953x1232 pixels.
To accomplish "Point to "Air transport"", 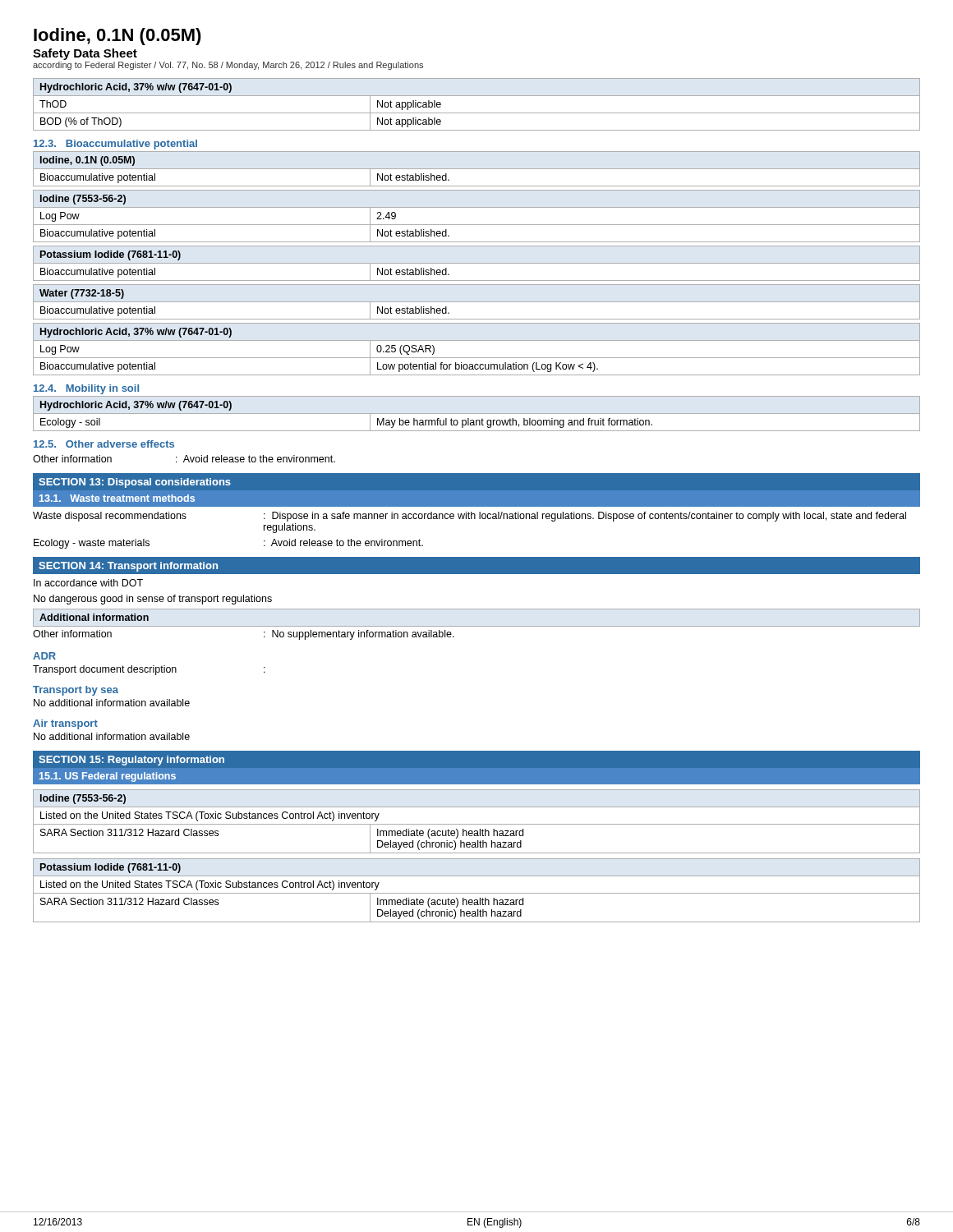I will (x=65, y=724).
